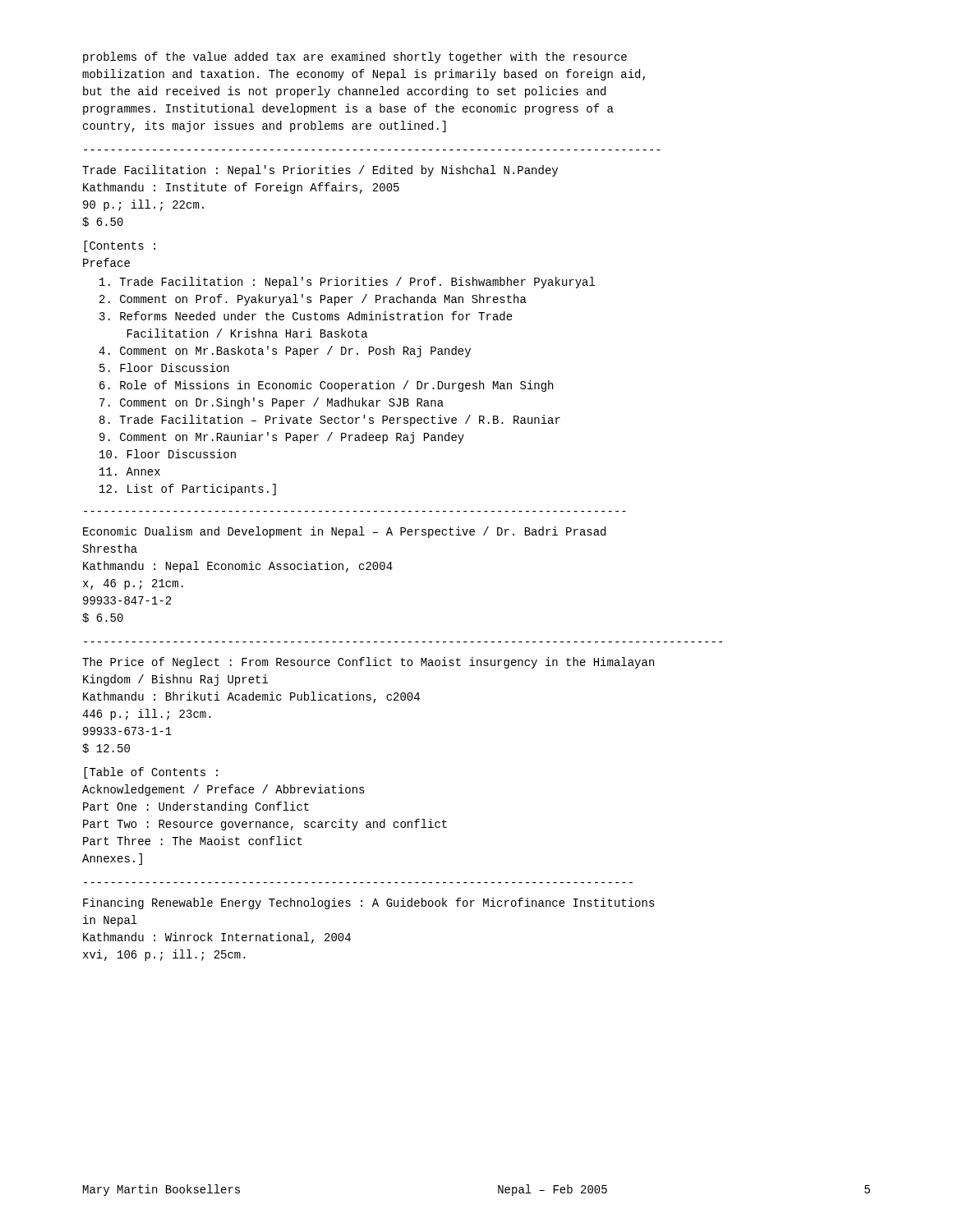953x1232 pixels.
Task: Select the list item containing "9. Comment on"
Action: tap(281, 438)
